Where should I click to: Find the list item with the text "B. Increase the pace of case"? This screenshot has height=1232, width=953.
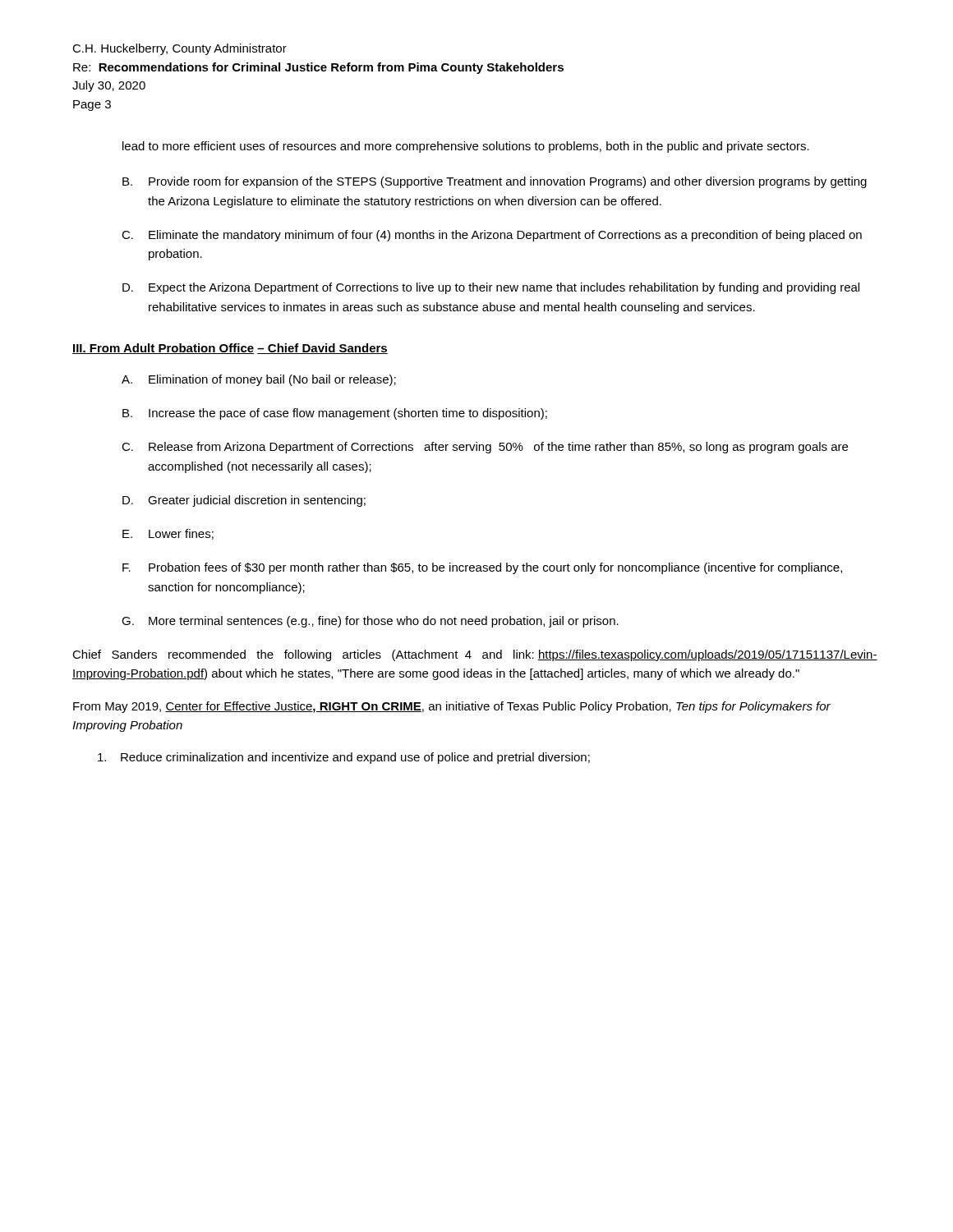point(501,413)
